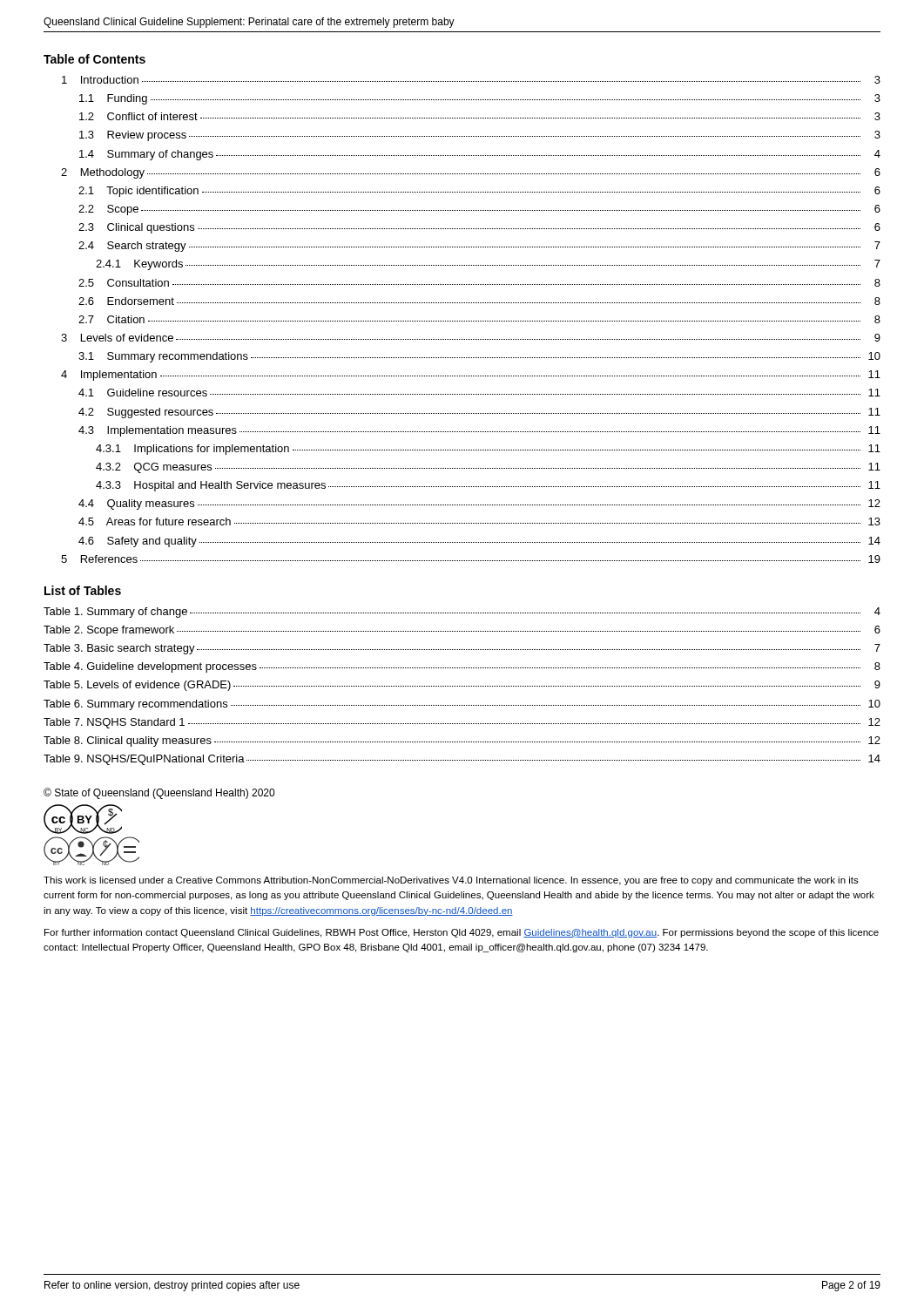Select the block starting "Table 6. Summary recommendations 10"
The width and height of the screenshot is (924, 1307).
click(x=462, y=704)
